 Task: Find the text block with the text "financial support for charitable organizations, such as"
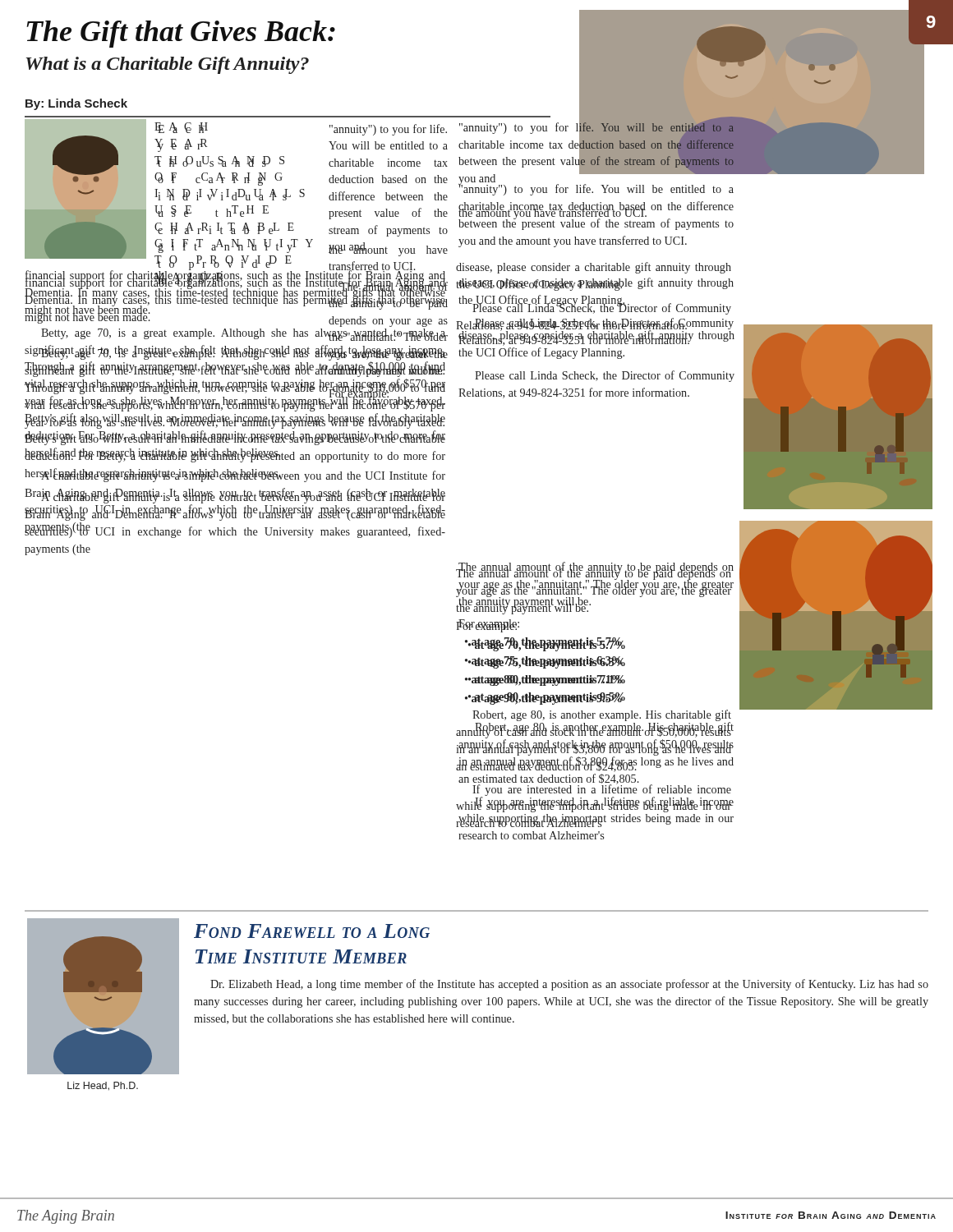click(x=235, y=300)
